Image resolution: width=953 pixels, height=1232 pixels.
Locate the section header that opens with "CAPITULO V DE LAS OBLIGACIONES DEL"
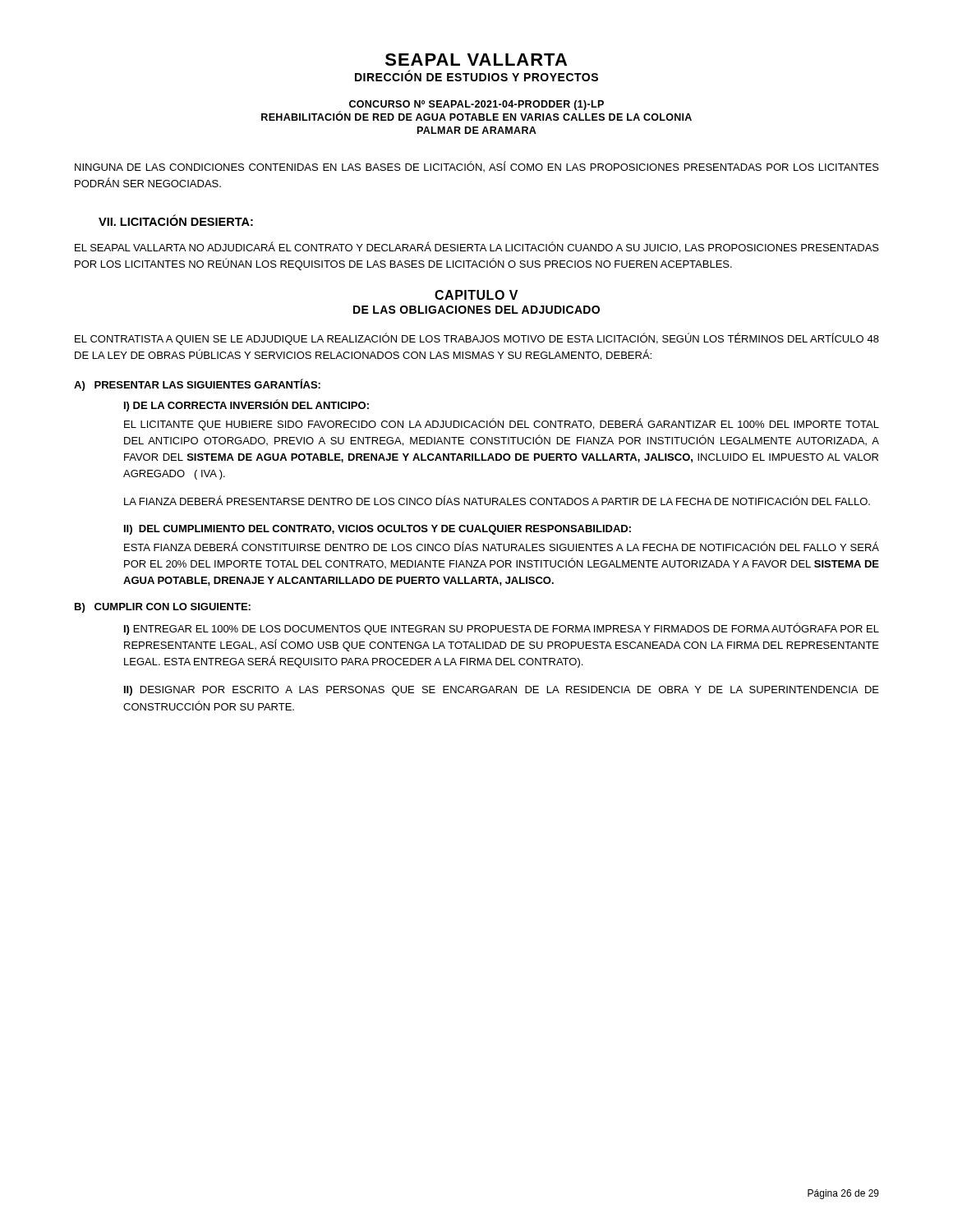coord(476,302)
